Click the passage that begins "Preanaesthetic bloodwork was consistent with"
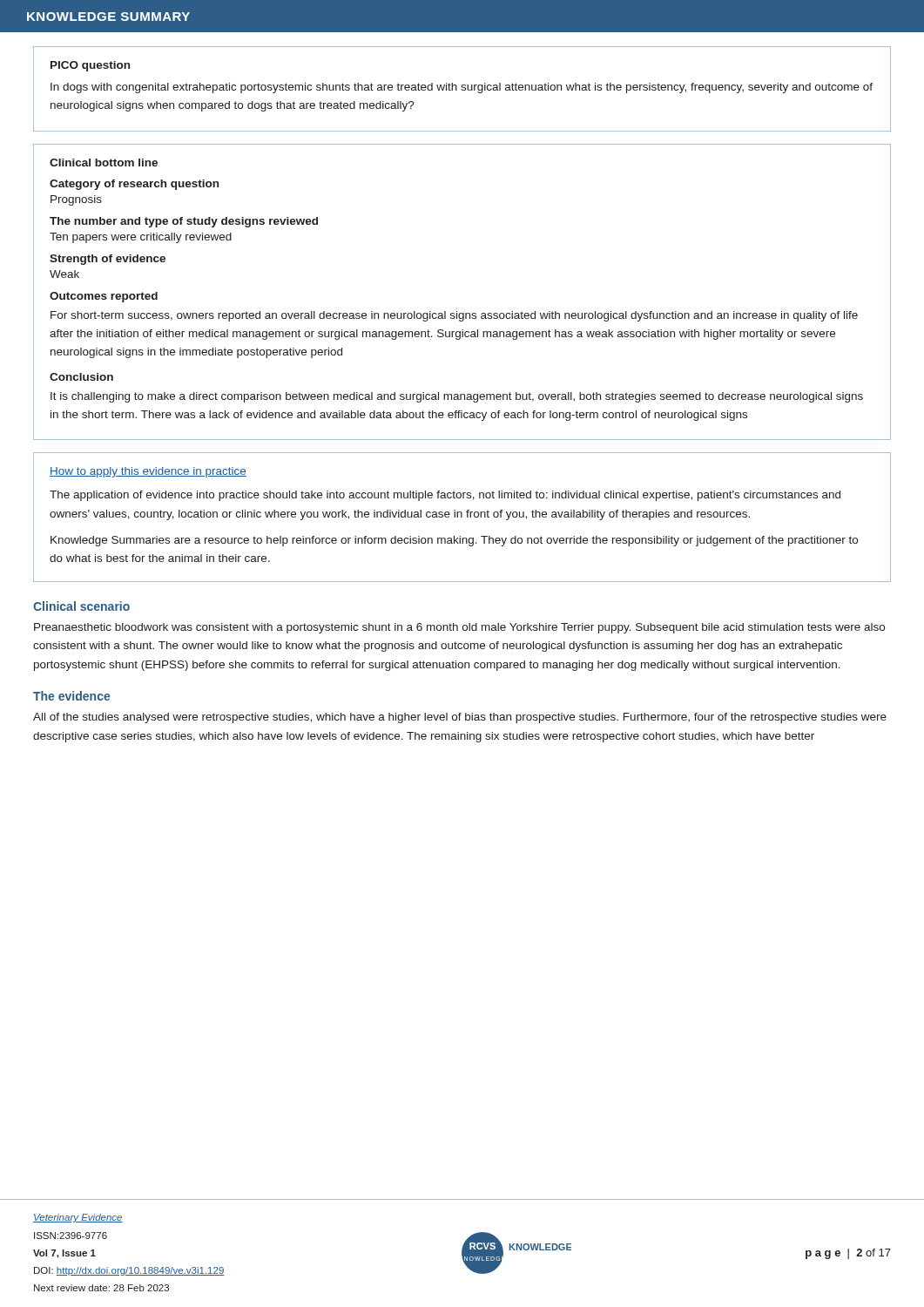924x1307 pixels. pyautogui.click(x=459, y=645)
